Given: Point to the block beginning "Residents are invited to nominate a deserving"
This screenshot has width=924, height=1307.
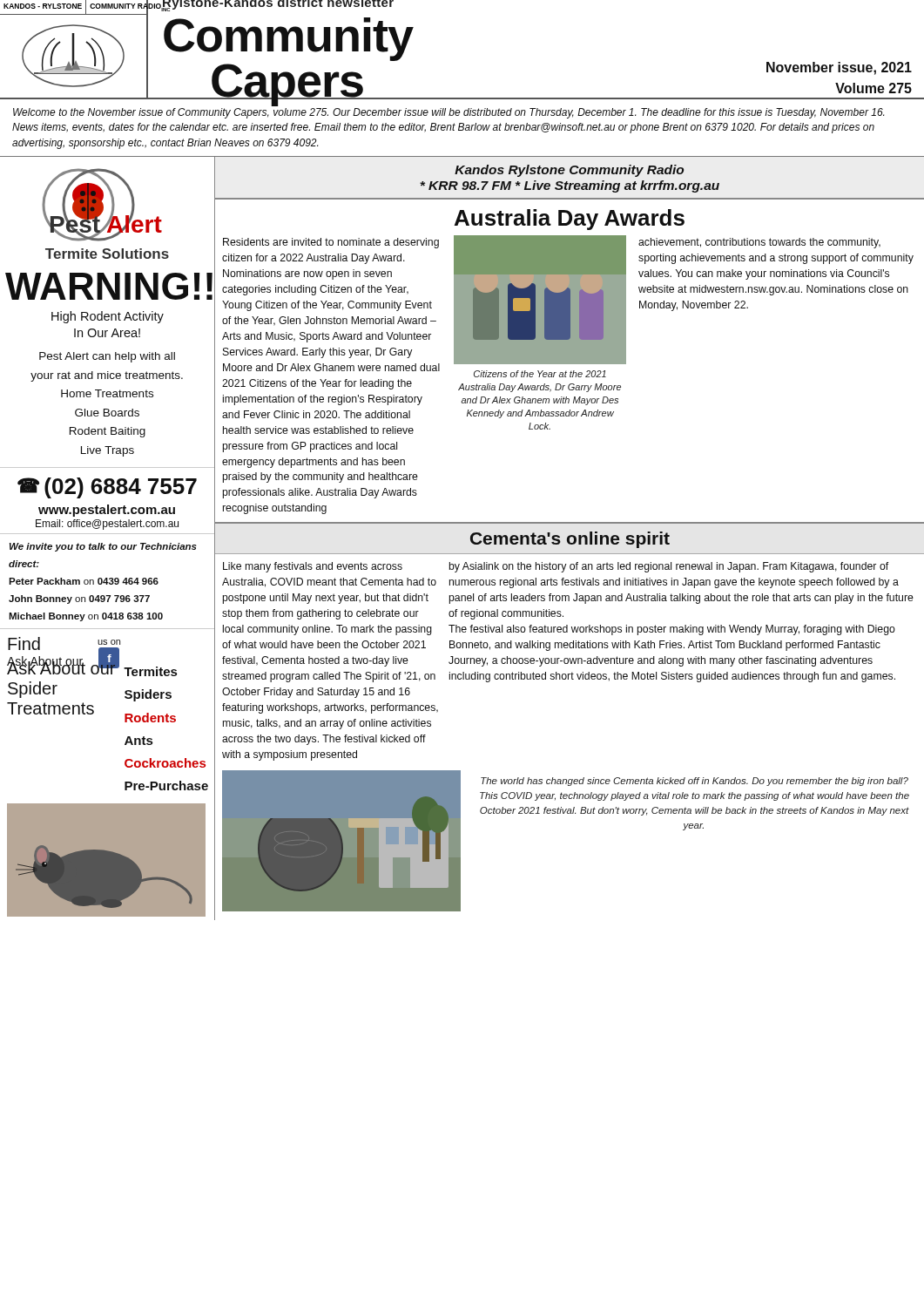Looking at the screenshot, I should [331, 375].
